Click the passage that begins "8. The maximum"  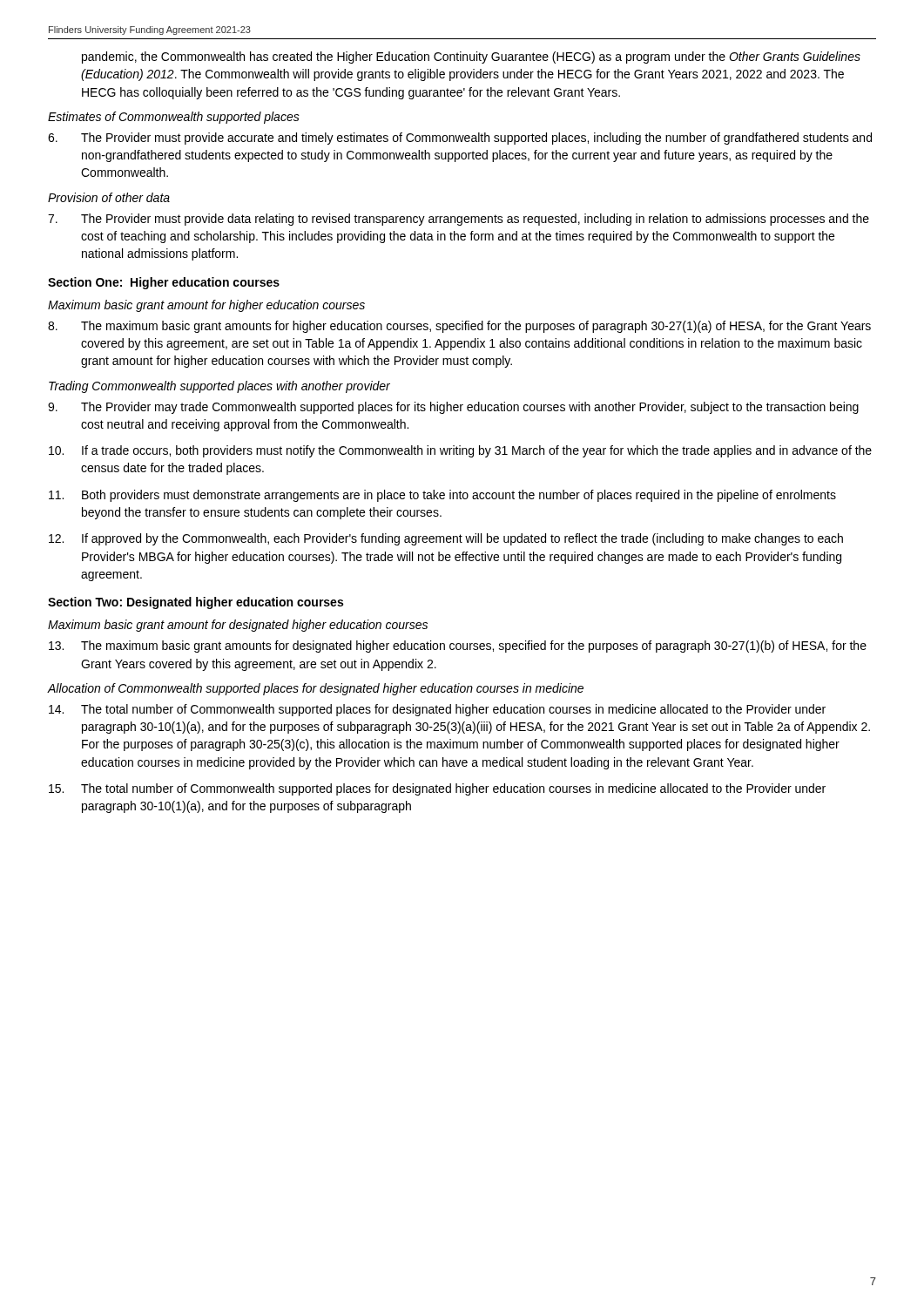[x=462, y=343]
